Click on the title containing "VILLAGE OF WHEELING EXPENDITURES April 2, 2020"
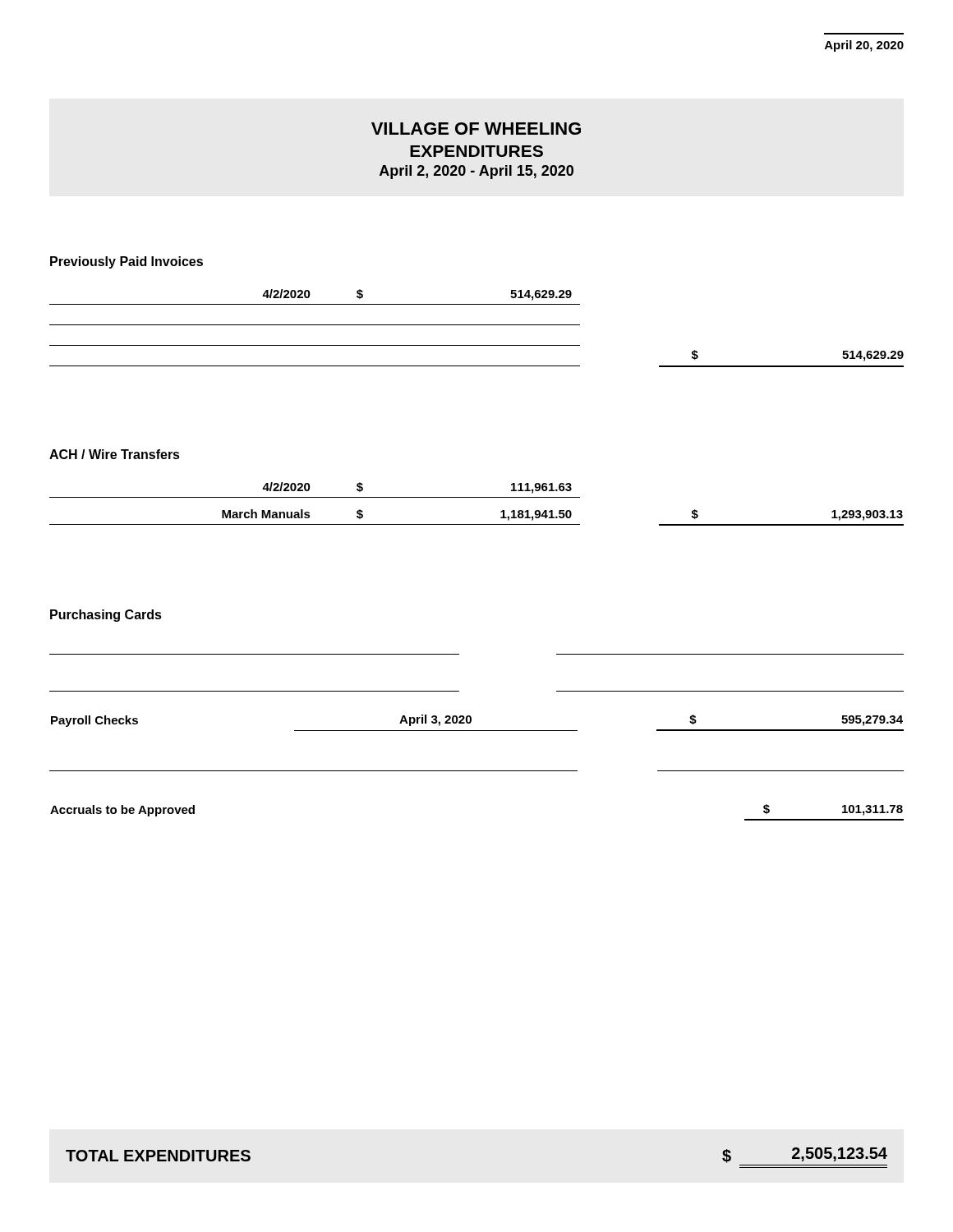This screenshot has width=953, height=1232. pyautogui.click(x=476, y=149)
